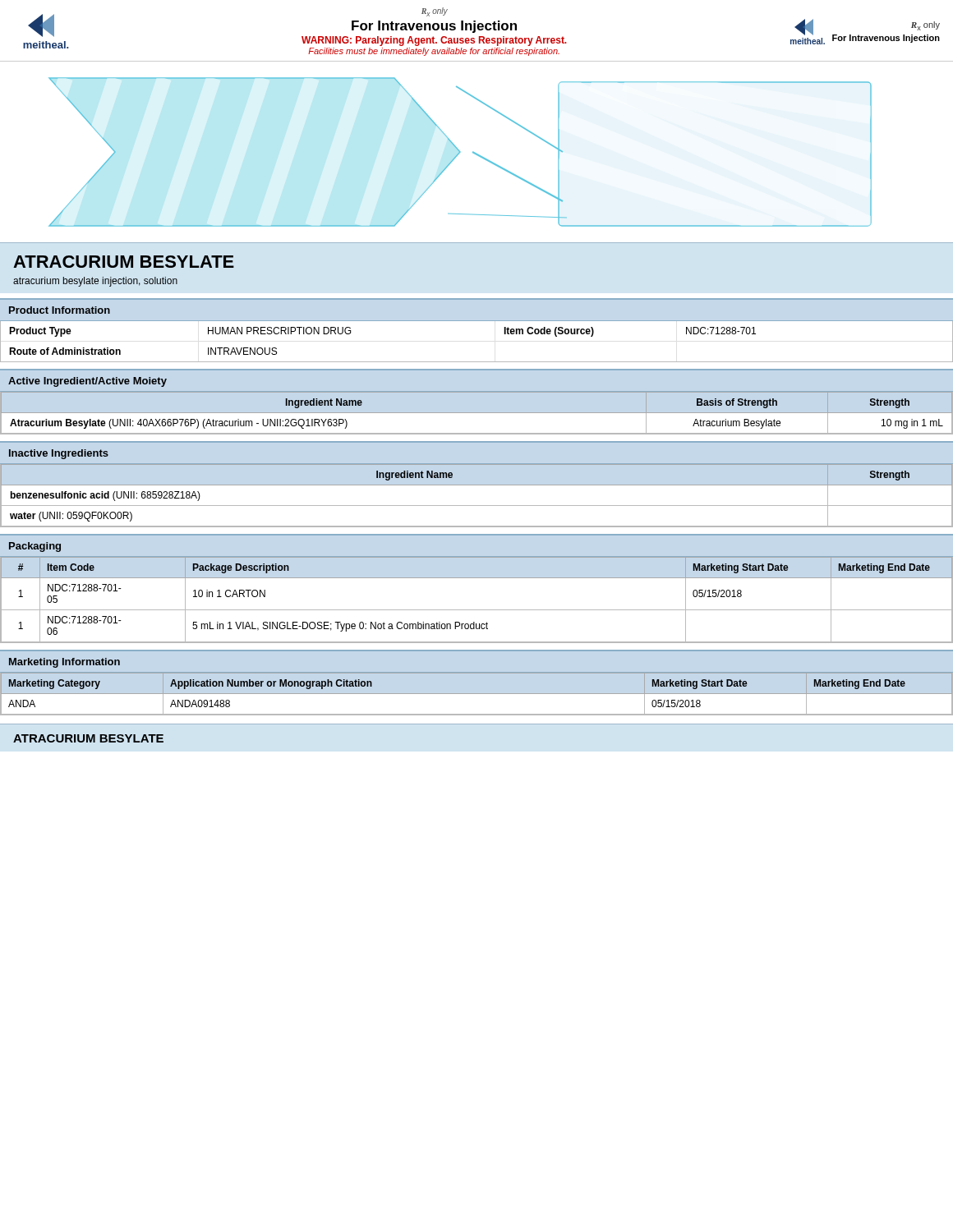Screen dimensions: 1232x953
Task: Select the title that reads "ATRACURIUM BESYLATE"
Action: click(124, 262)
